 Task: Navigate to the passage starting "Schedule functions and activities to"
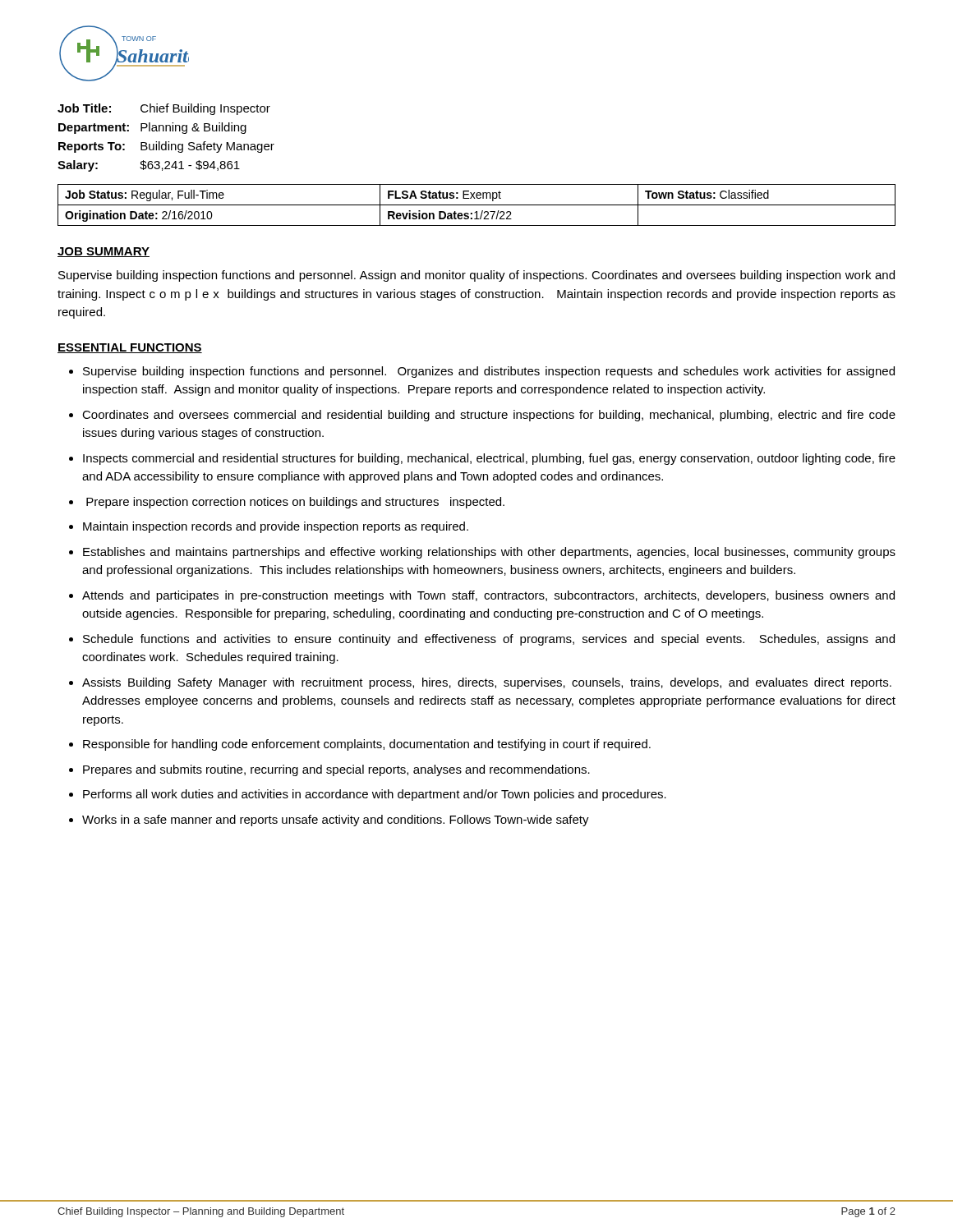coord(489,647)
